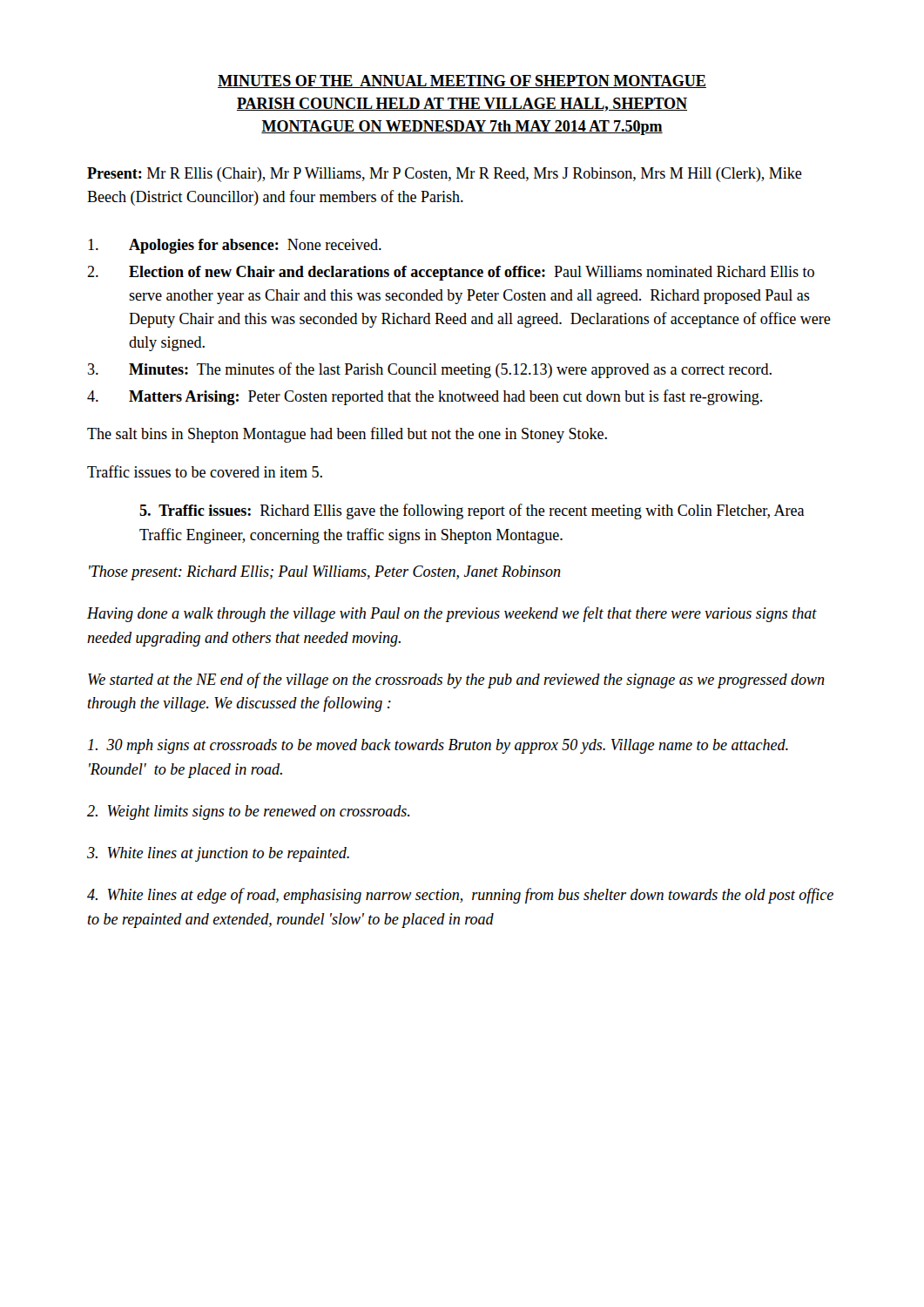The height and width of the screenshot is (1307, 924).
Task: Find the list item with the text "2. Weight limits signs to"
Action: coord(249,811)
